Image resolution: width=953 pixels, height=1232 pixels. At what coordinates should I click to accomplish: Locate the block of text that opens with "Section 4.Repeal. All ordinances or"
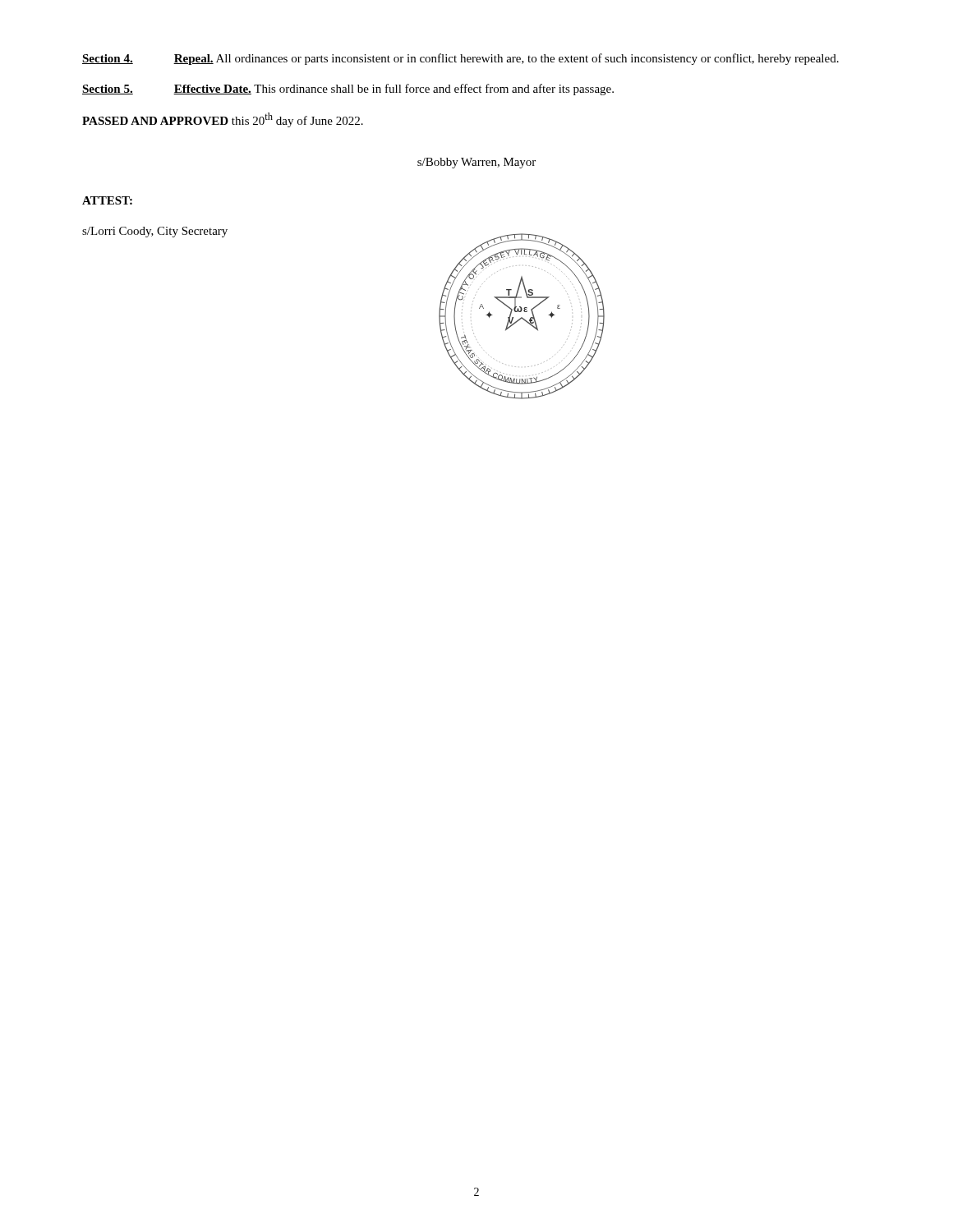(x=461, y=59)
